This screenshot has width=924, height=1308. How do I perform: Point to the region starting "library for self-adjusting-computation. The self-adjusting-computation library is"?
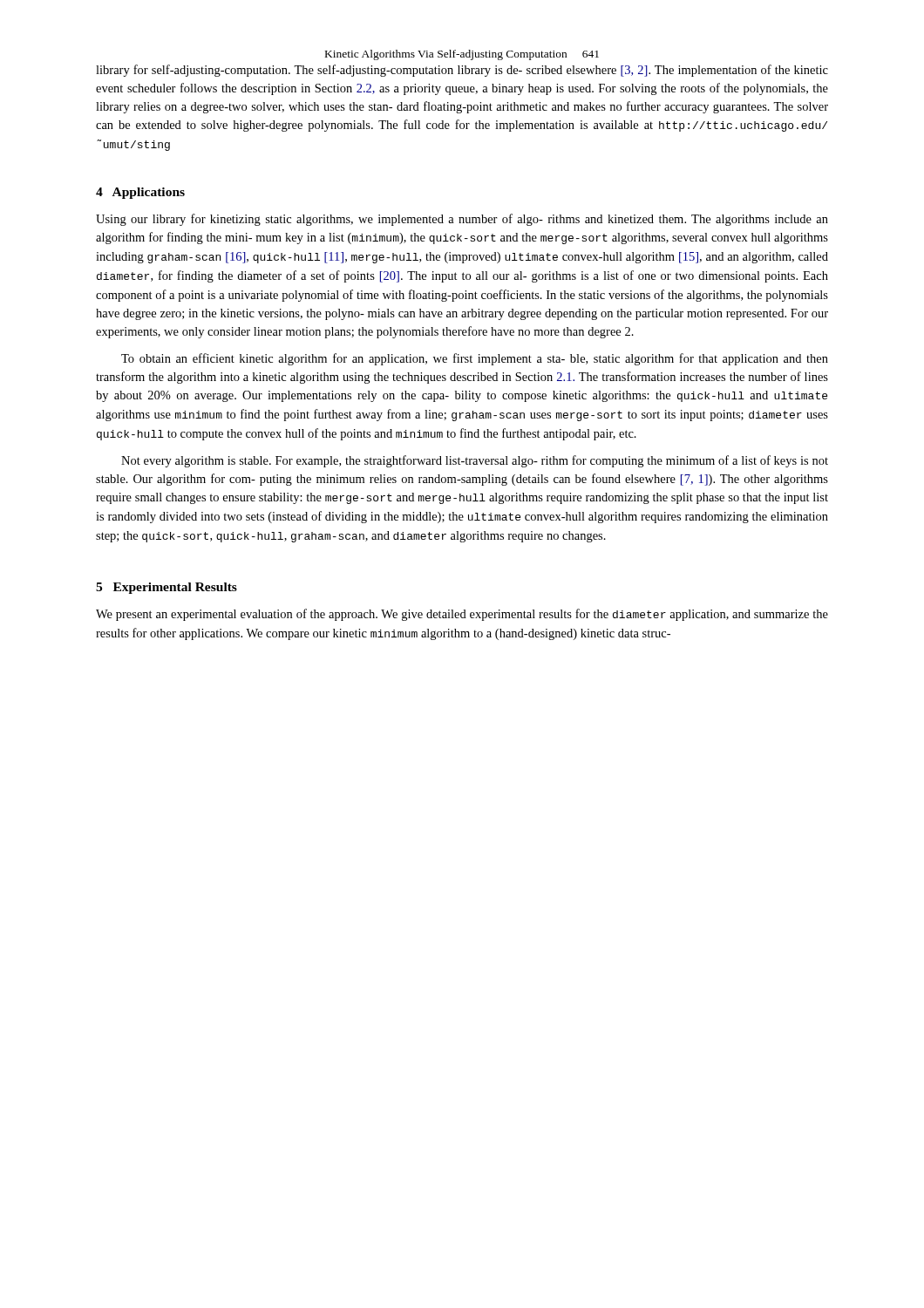click(462, 108)
